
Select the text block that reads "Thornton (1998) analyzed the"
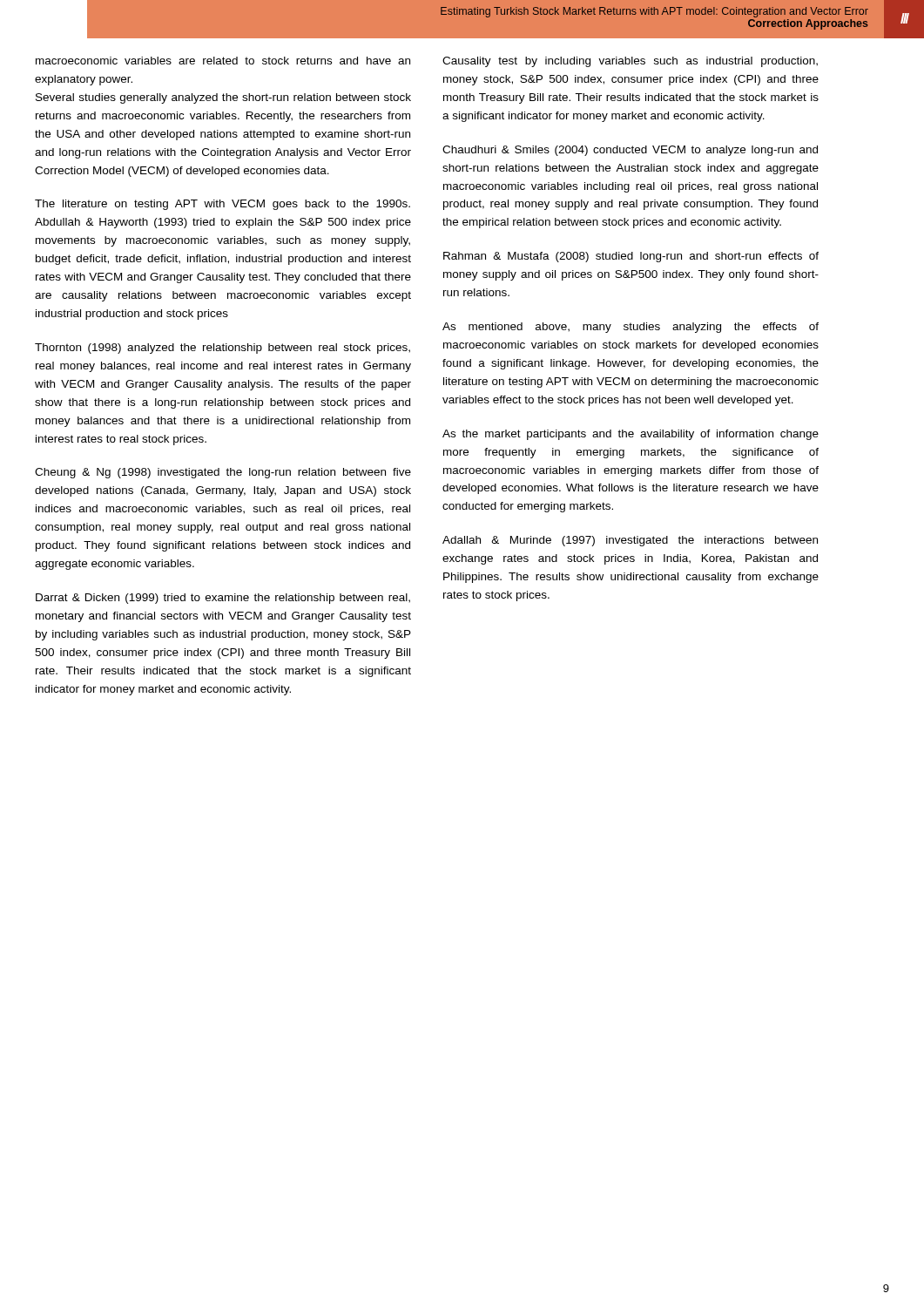(223, 393)
